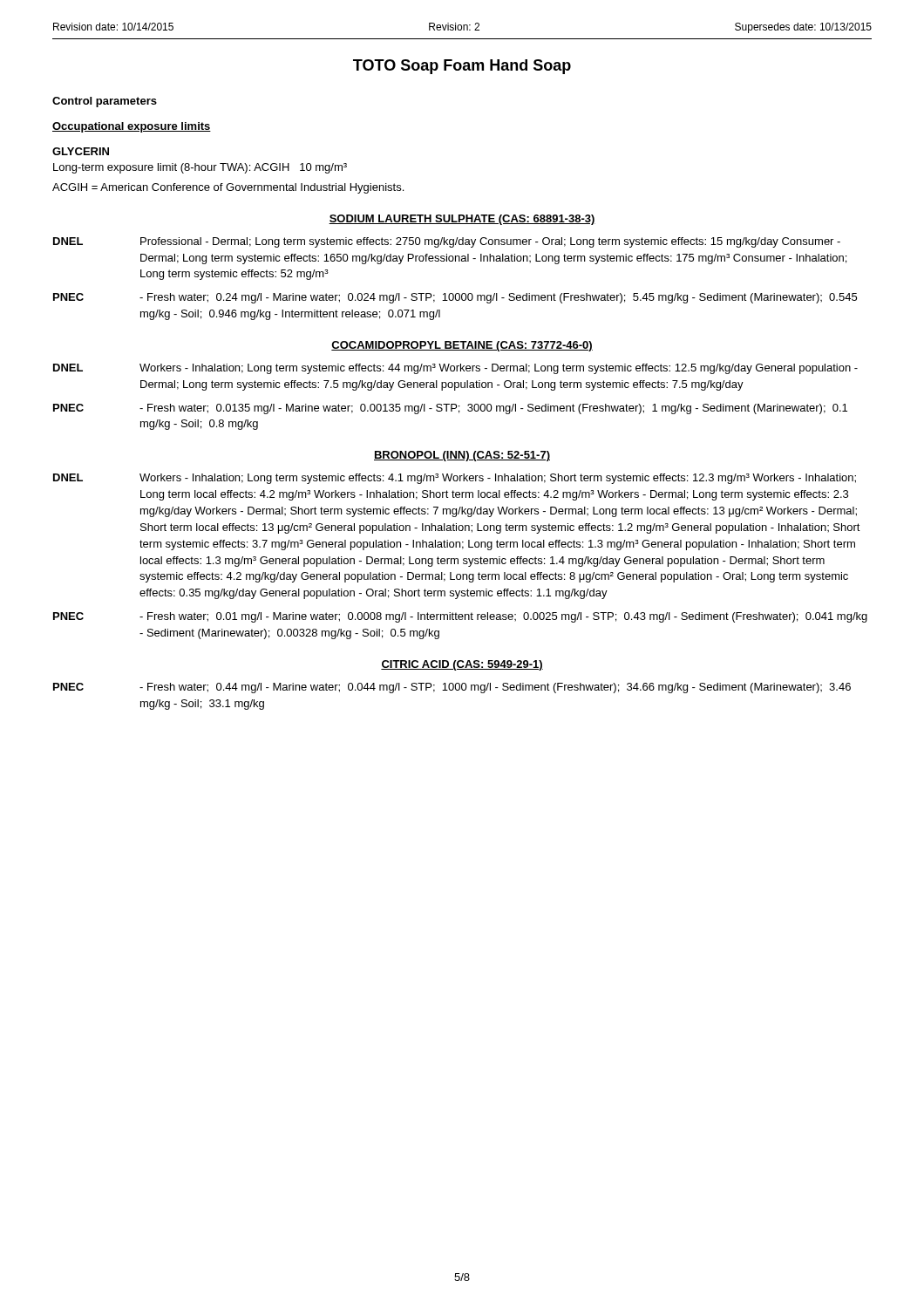Viewport: 924px width, 1308px height.
Task: Find the block on this page that starts "PNEC - Fresh water; 0.24 mg/l - Marine"
Action: [x=462, y=306]
